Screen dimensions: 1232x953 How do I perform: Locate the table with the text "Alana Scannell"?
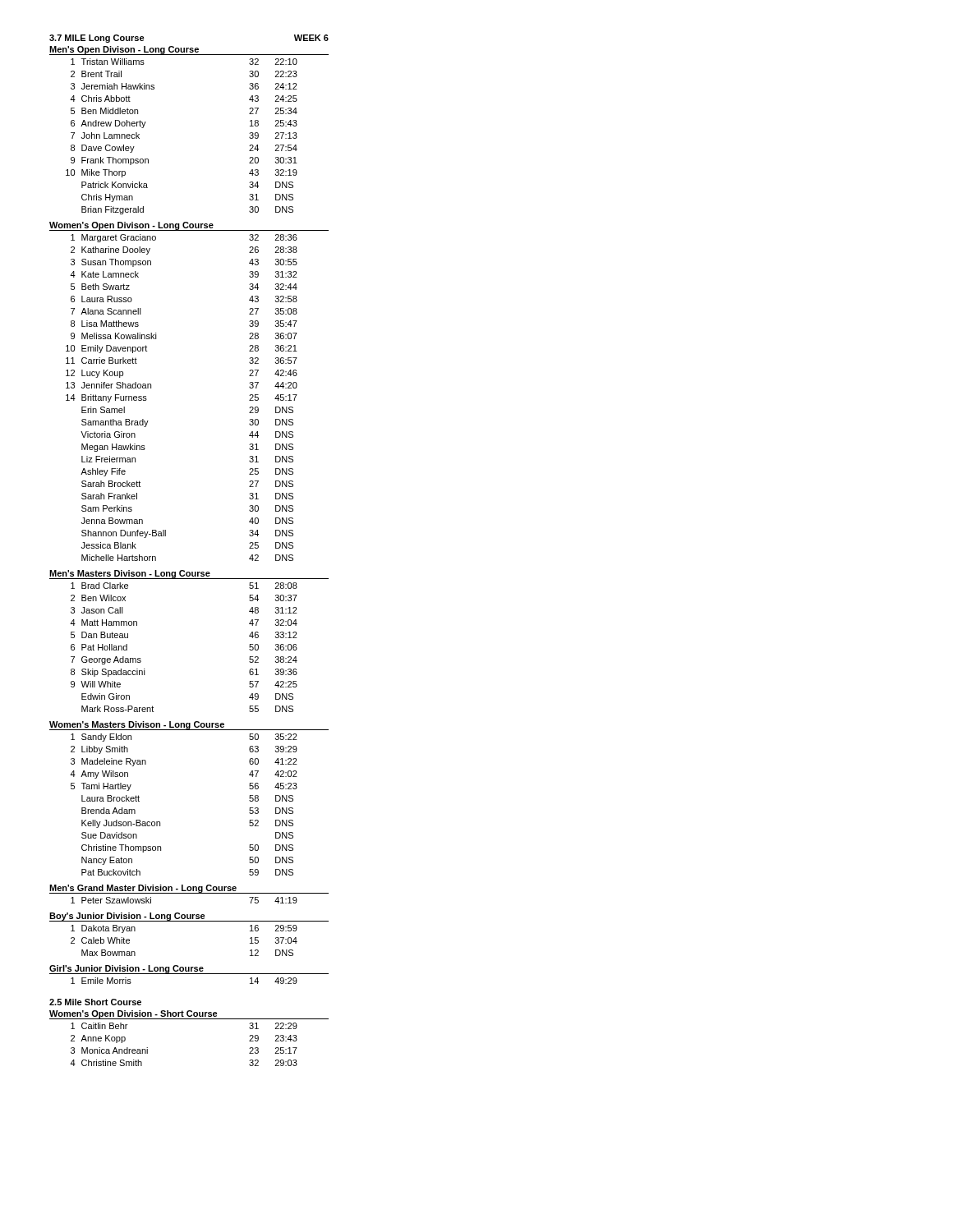[x=189, y=398]
